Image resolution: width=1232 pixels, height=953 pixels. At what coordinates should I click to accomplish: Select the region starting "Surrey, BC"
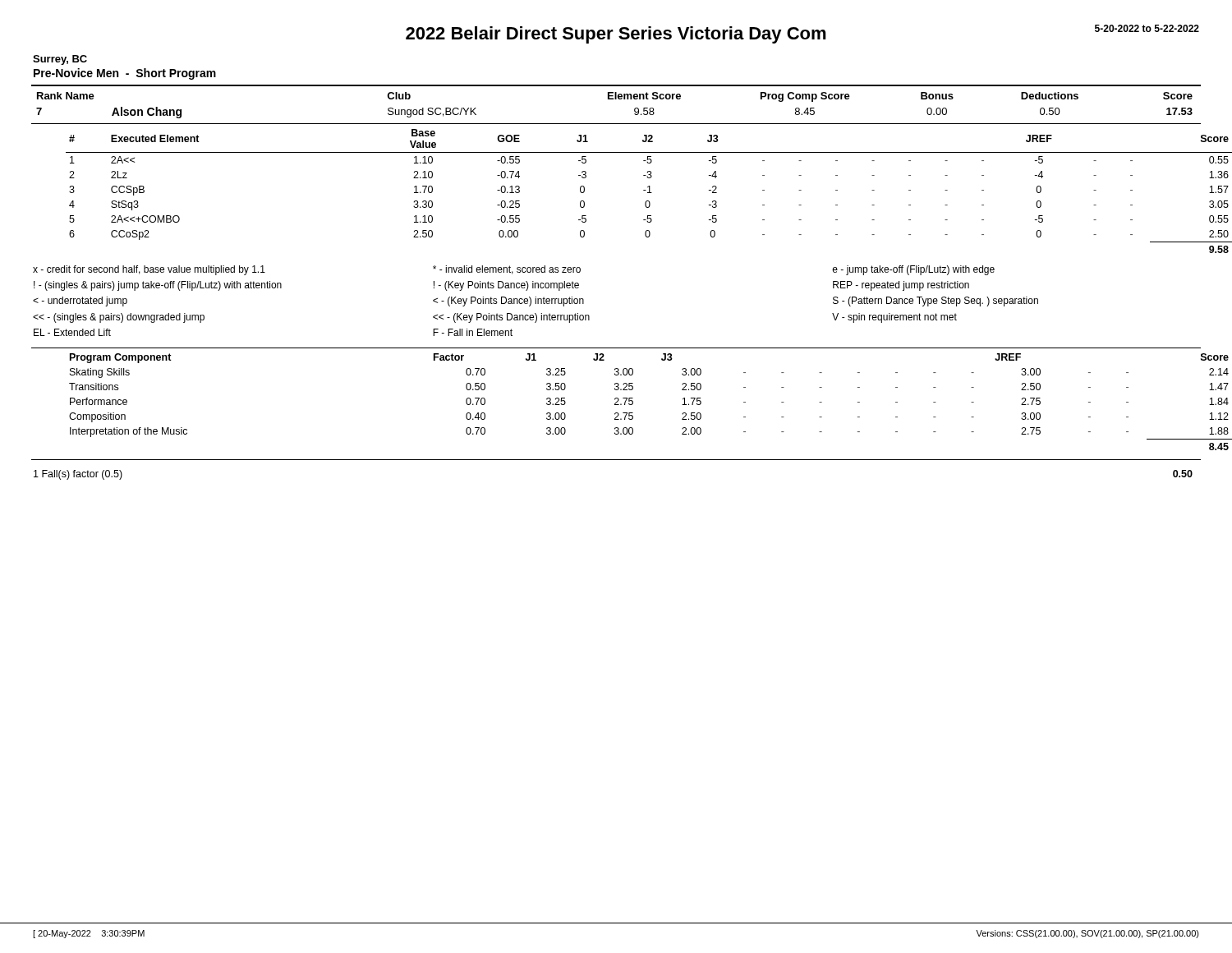coord(60,59)
